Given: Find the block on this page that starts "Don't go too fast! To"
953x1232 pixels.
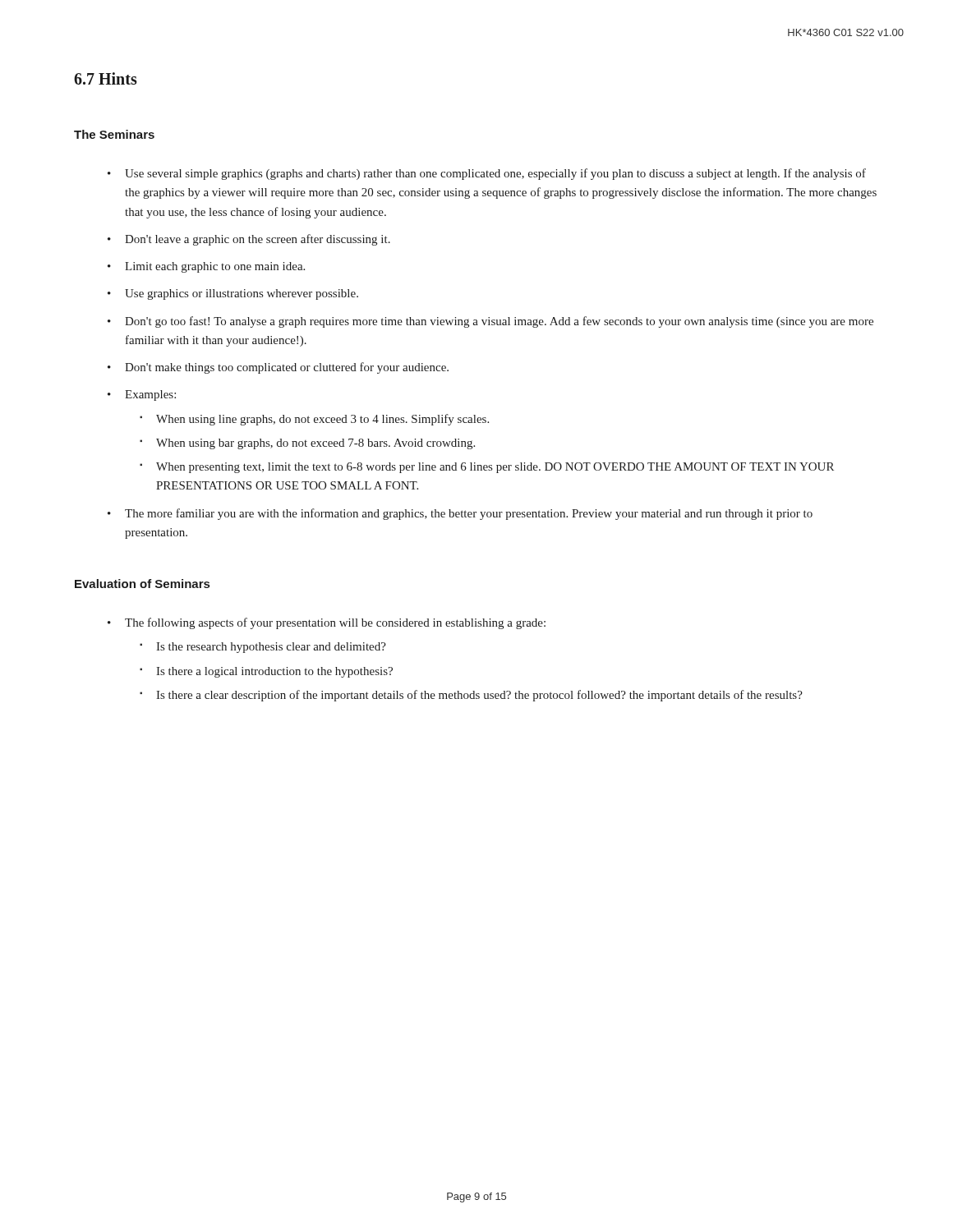Looking at the screenshot, I should (x=499, y=330).
